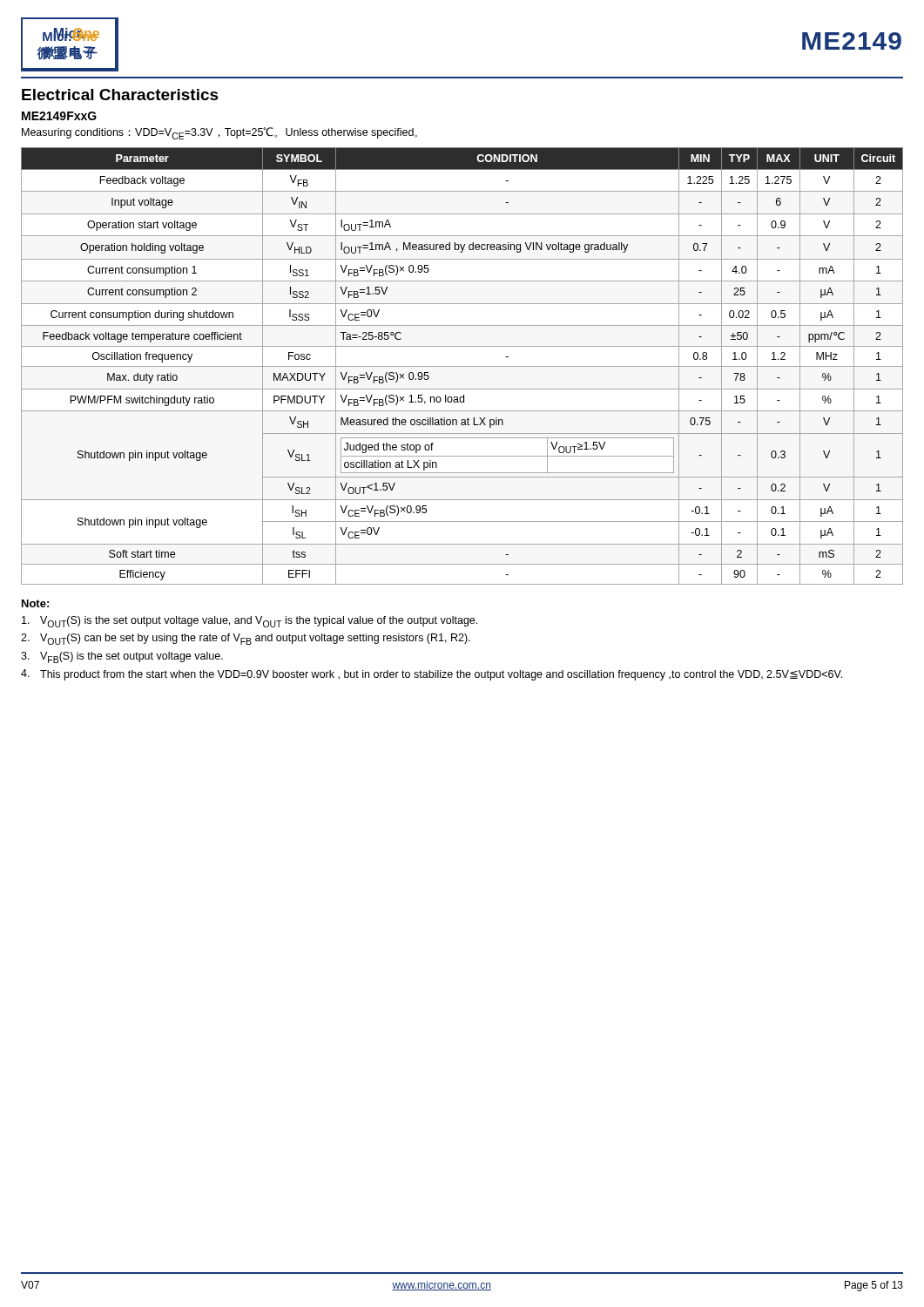Select the text block containing "Measuring conditions：VDD=VCE=3.3V，Topt=25℃。Unless otherwise"
This screenshot has width=924, height=1307.
tap(223, 134)
